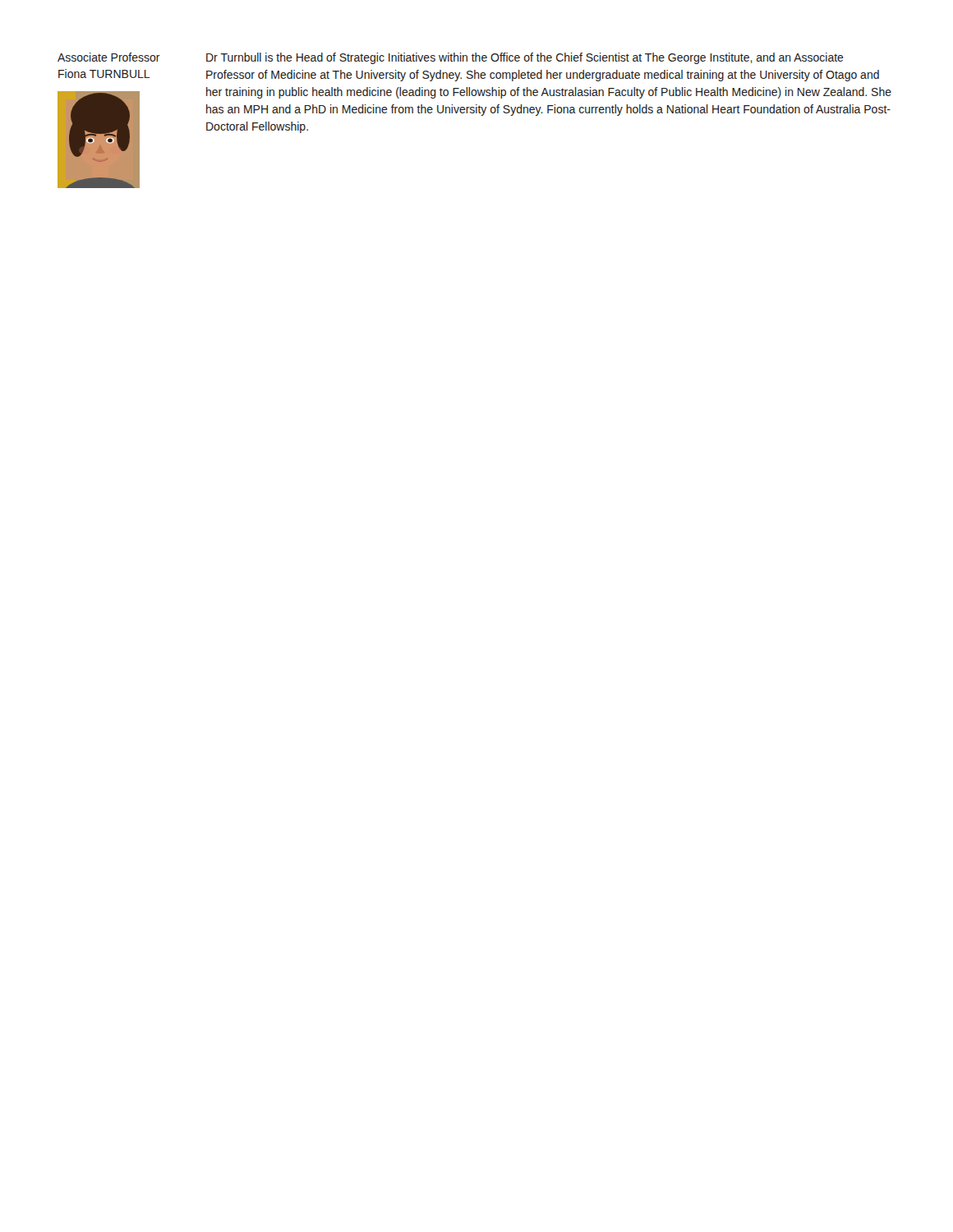Locate the text containing "Associate Professor Fiona TURNBULL"
Screen dimensions: 1232x953
click(x=109, y=66)
